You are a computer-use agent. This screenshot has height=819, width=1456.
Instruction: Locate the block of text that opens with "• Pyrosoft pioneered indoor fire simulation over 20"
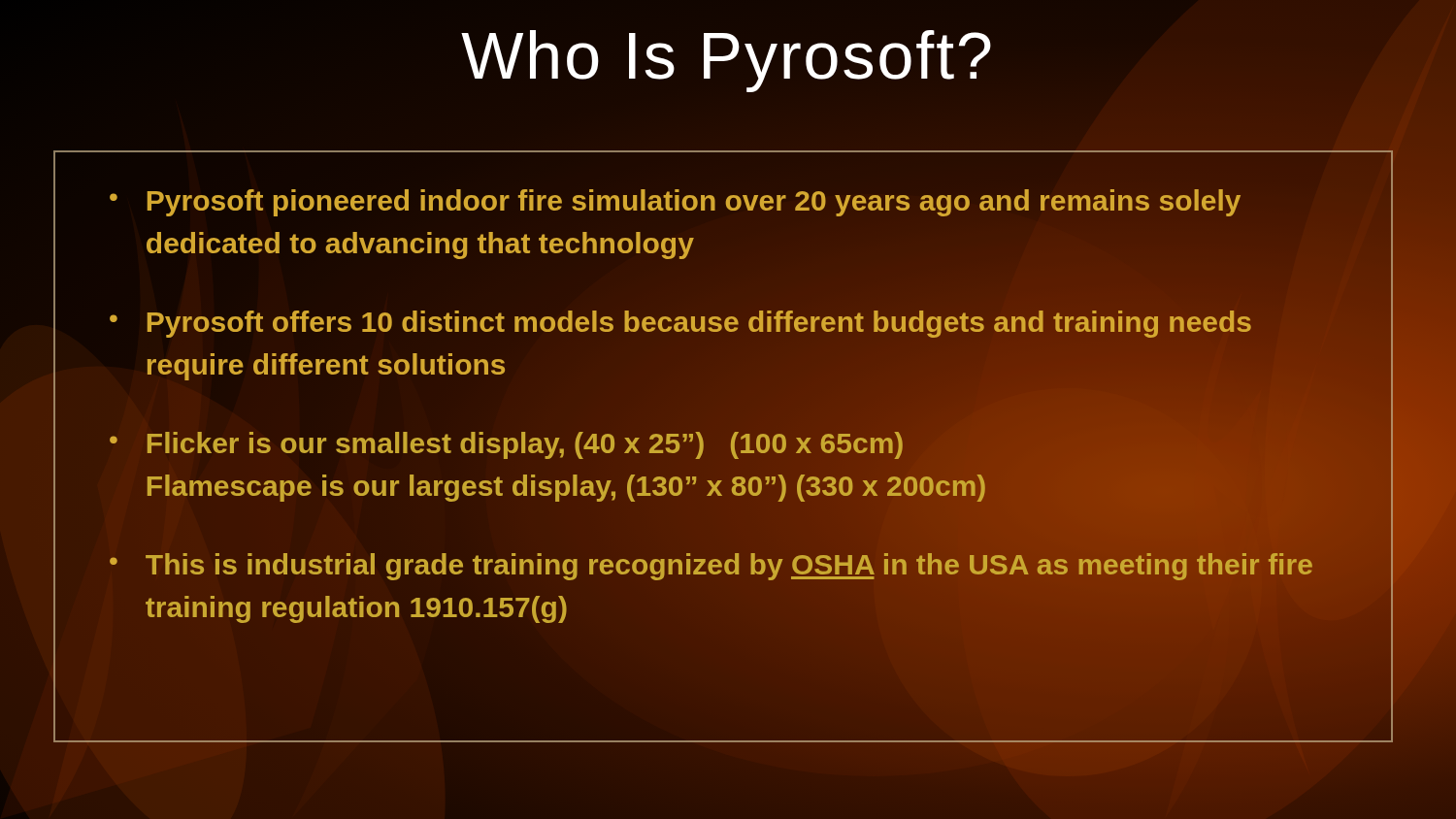tap(723, 222)
